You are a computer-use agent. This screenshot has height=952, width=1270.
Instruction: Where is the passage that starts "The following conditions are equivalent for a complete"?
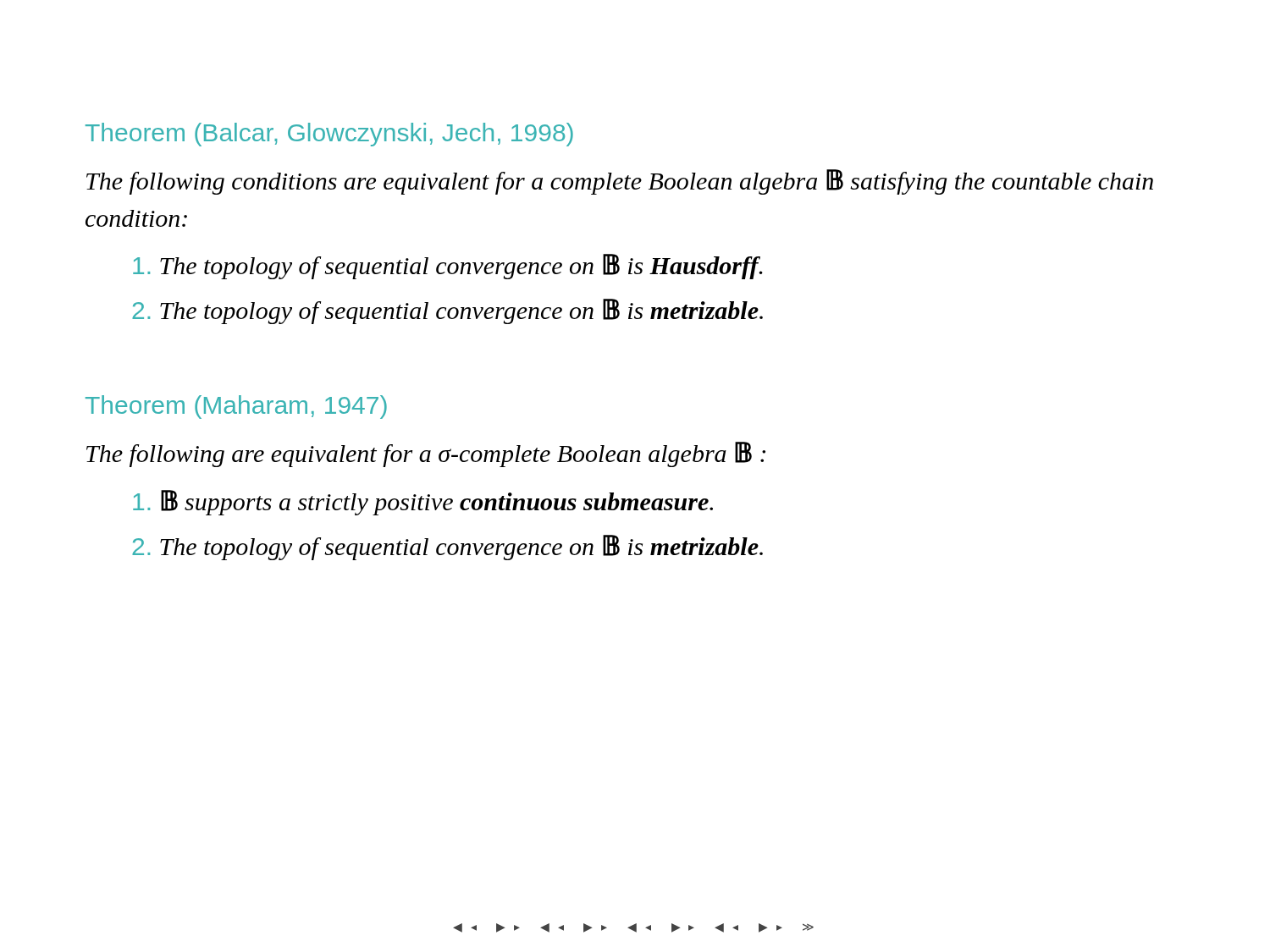(620, 199)
